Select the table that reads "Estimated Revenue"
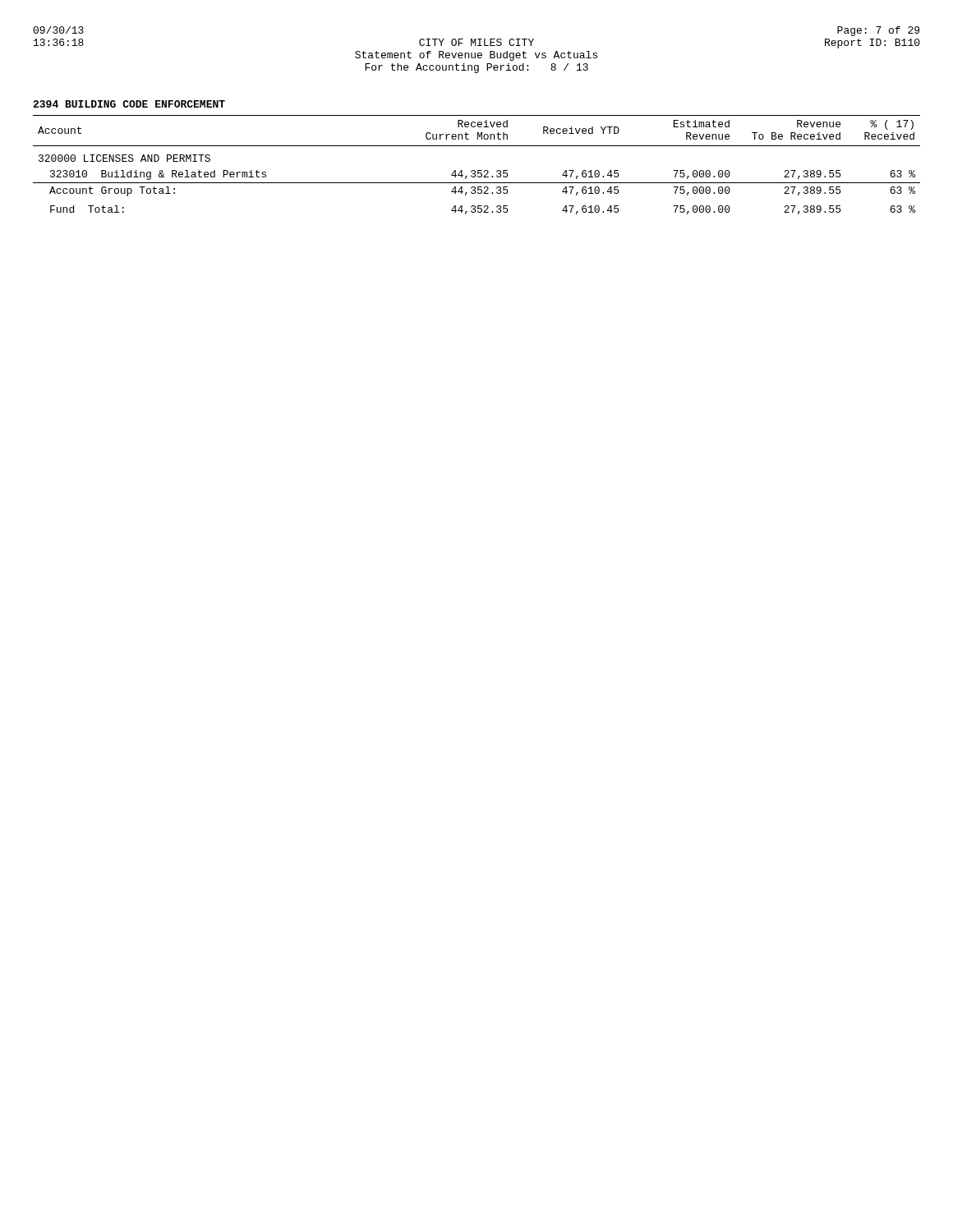 (x=476, y=166)
